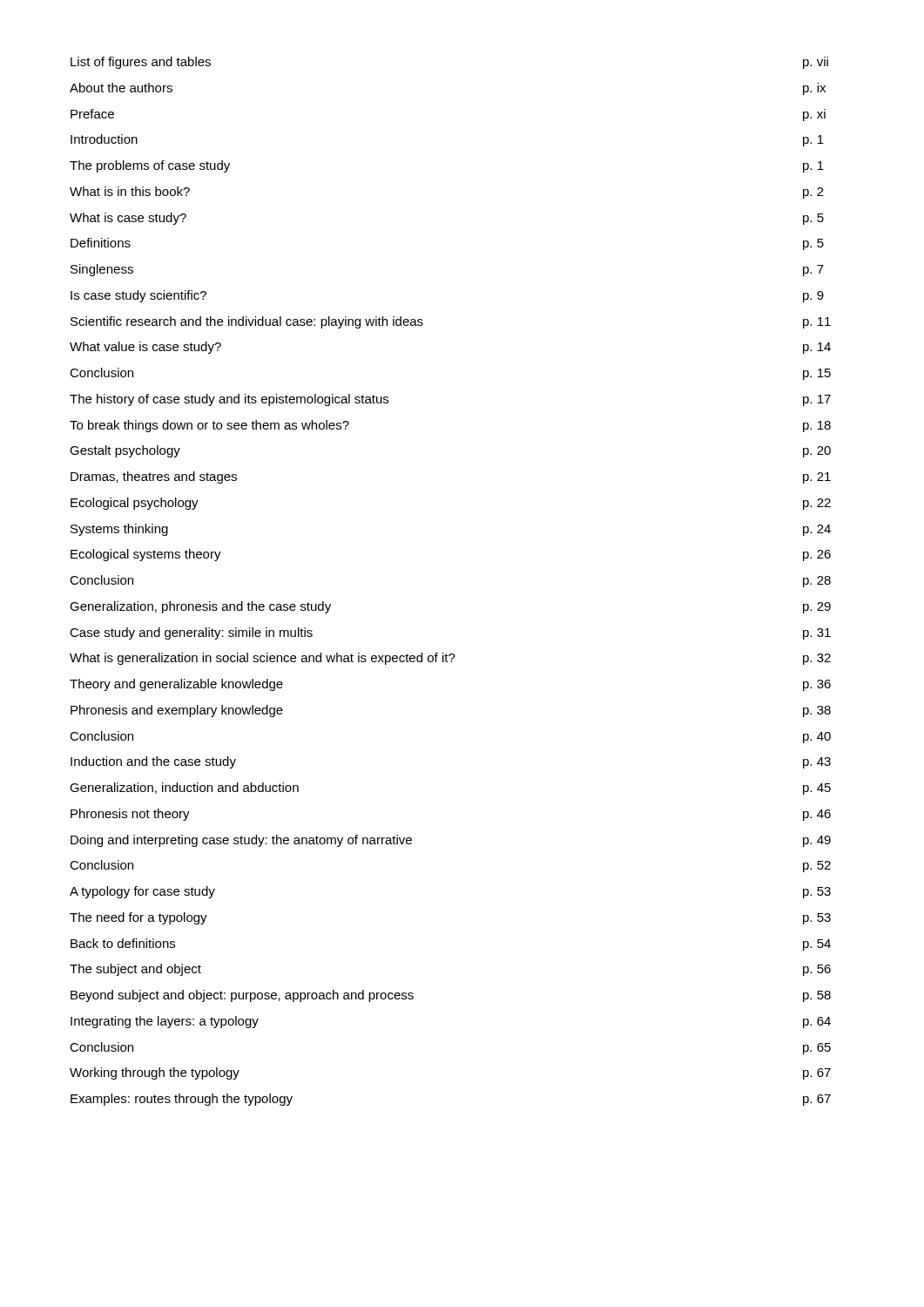Screen dimensions: 1307x924
Task: Where is the passage that starts "The problems of"?
Action: [146, 166]
